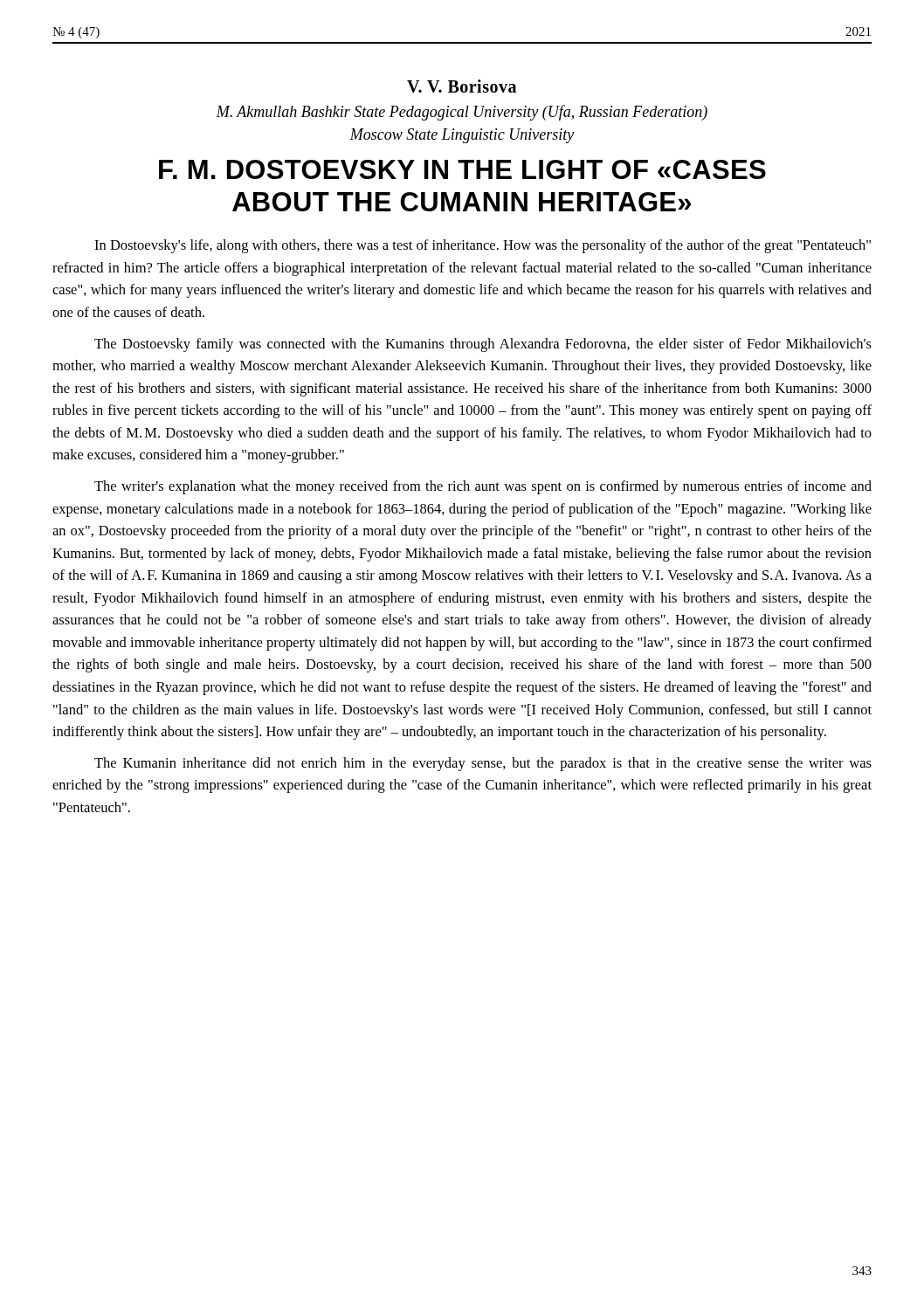Select the passage starting "The writer's explanation what"

pyautogui.click(x=462, y=609)
